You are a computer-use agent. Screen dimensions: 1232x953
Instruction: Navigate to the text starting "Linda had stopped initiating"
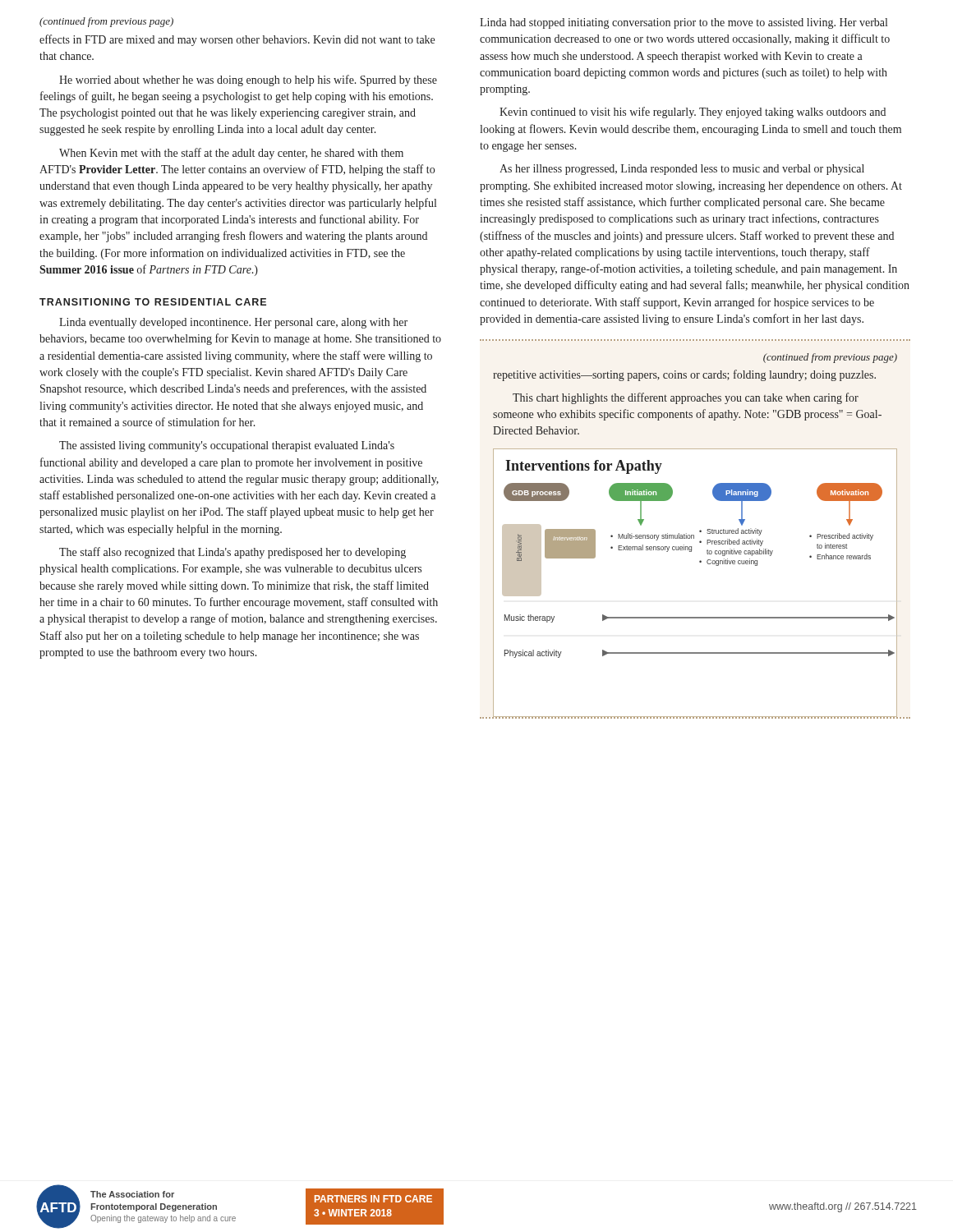point(695,171)
